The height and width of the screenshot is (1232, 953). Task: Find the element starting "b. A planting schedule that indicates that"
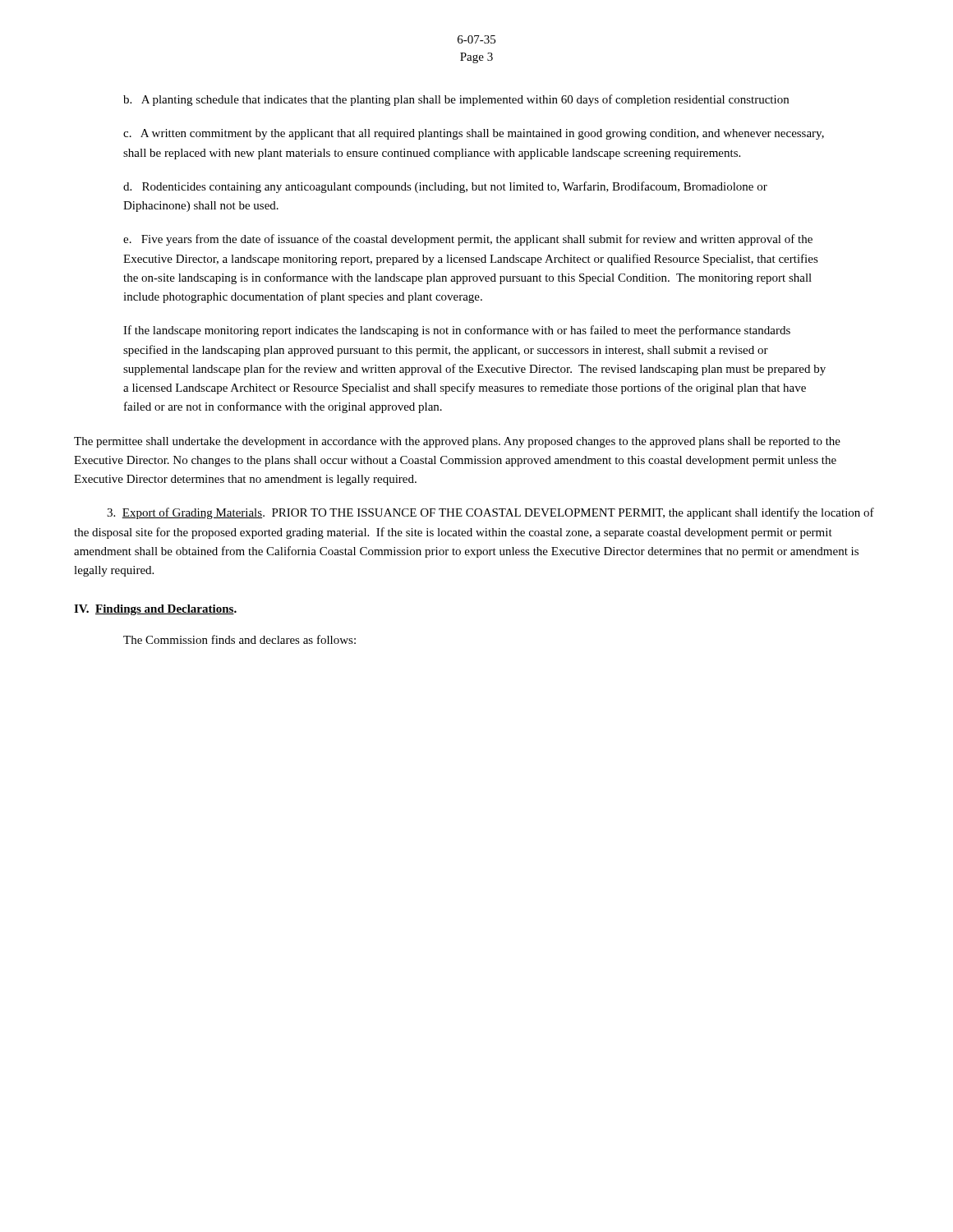click(x=456, y=99)
